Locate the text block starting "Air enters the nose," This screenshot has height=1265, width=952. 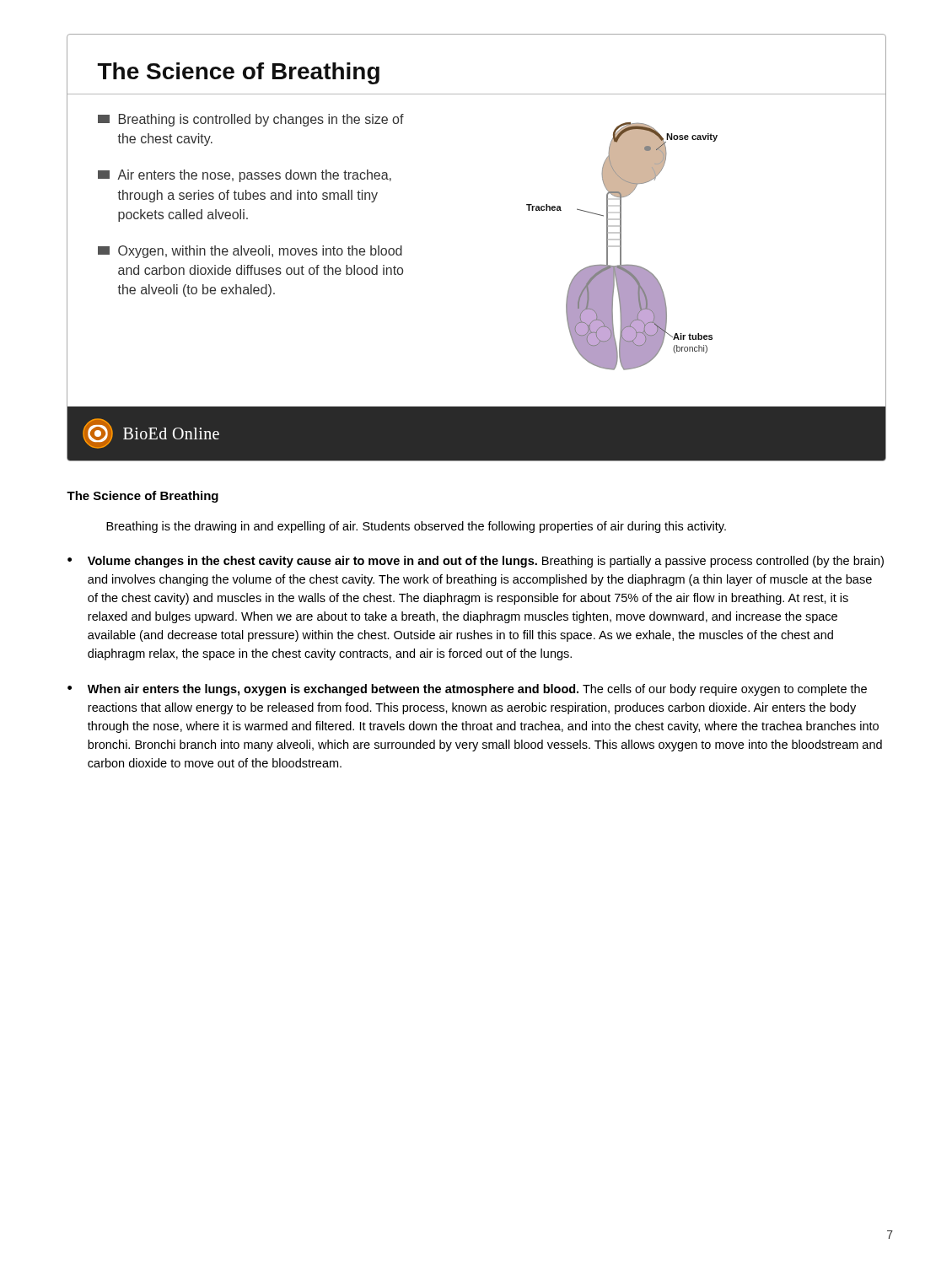click(x=253, y=195)
